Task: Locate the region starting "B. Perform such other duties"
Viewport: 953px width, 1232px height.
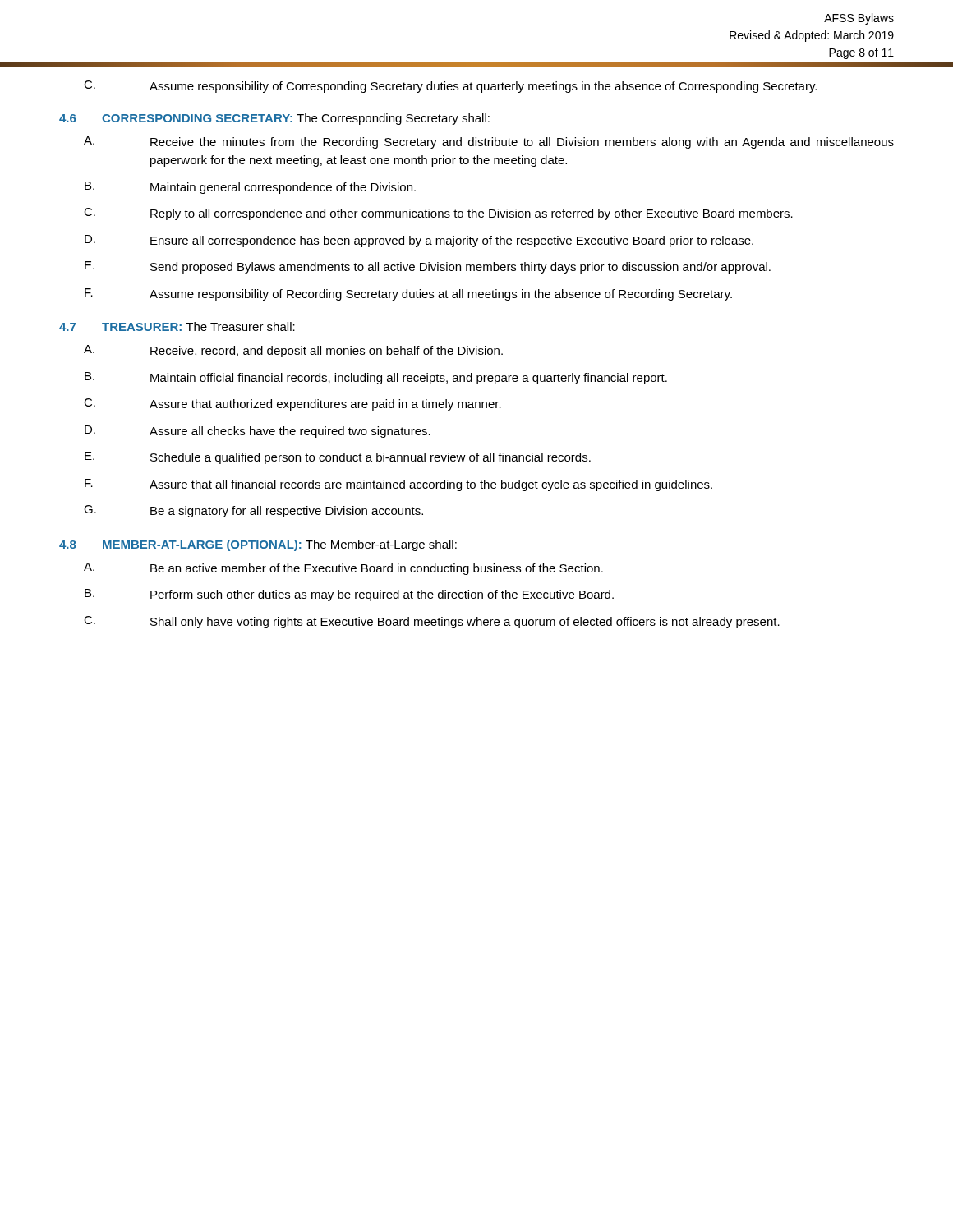Action: 476,595
